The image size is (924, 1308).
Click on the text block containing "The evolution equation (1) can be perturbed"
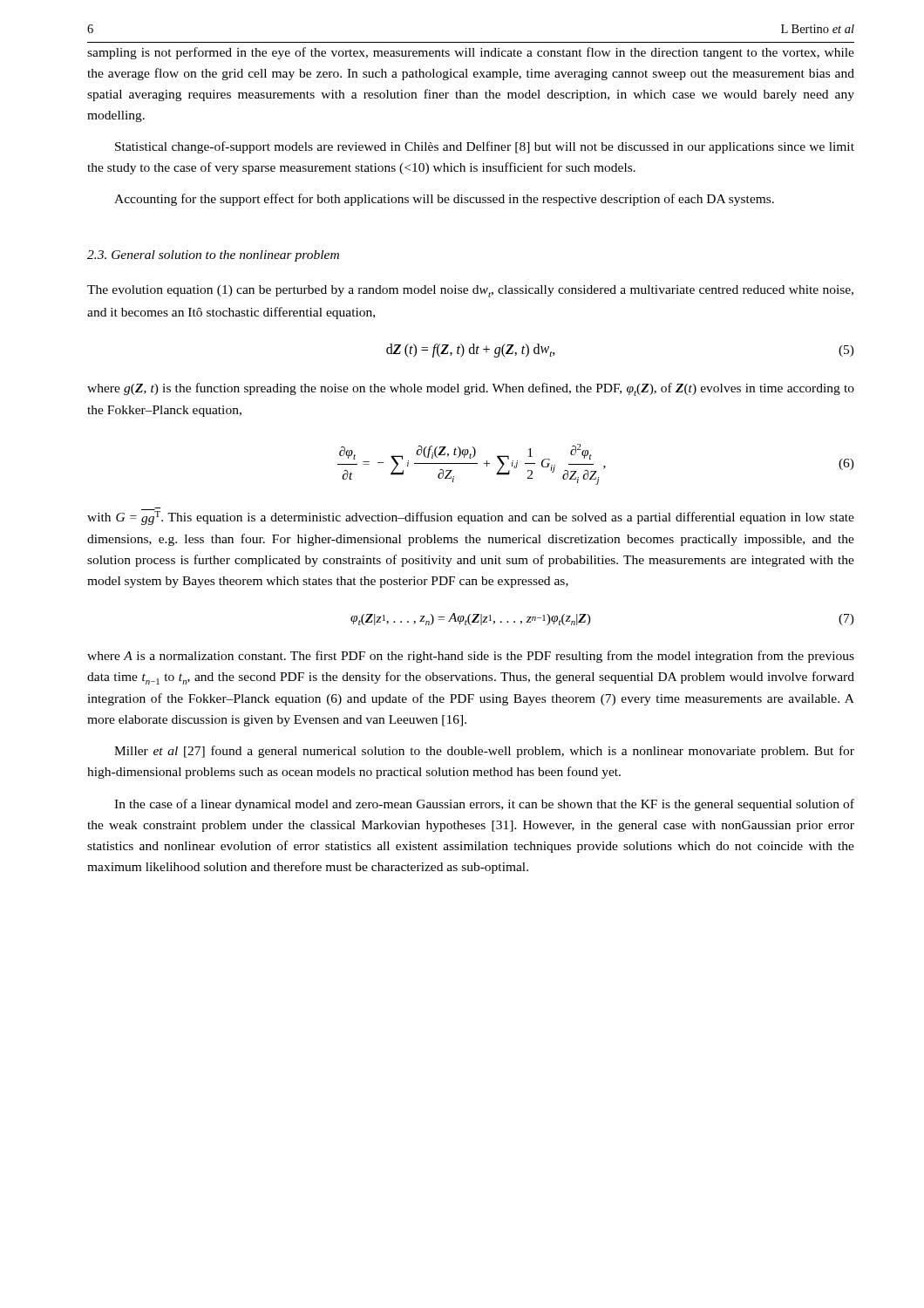[471, 300]
